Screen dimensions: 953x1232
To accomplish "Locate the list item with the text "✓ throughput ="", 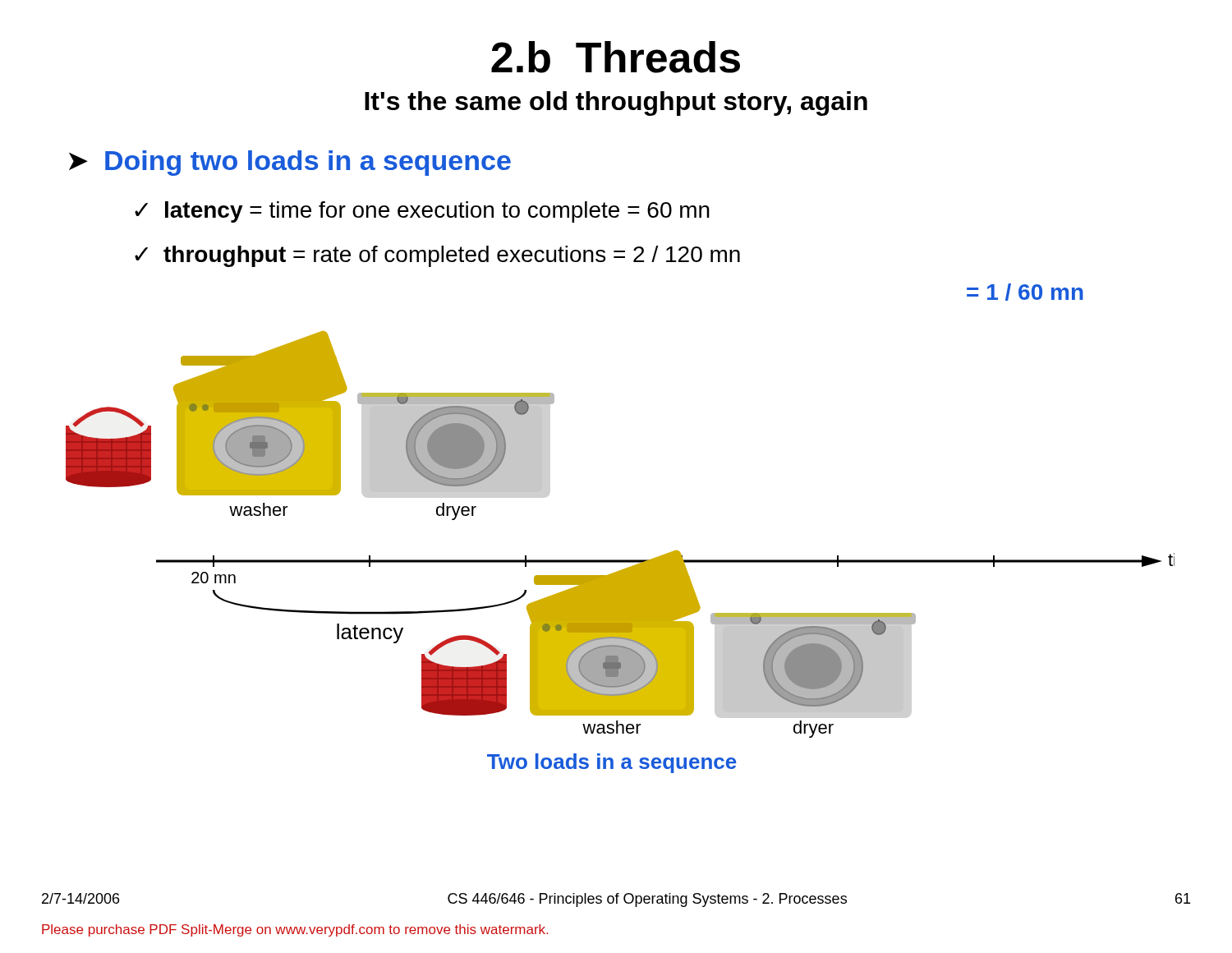I will [436, 254].
